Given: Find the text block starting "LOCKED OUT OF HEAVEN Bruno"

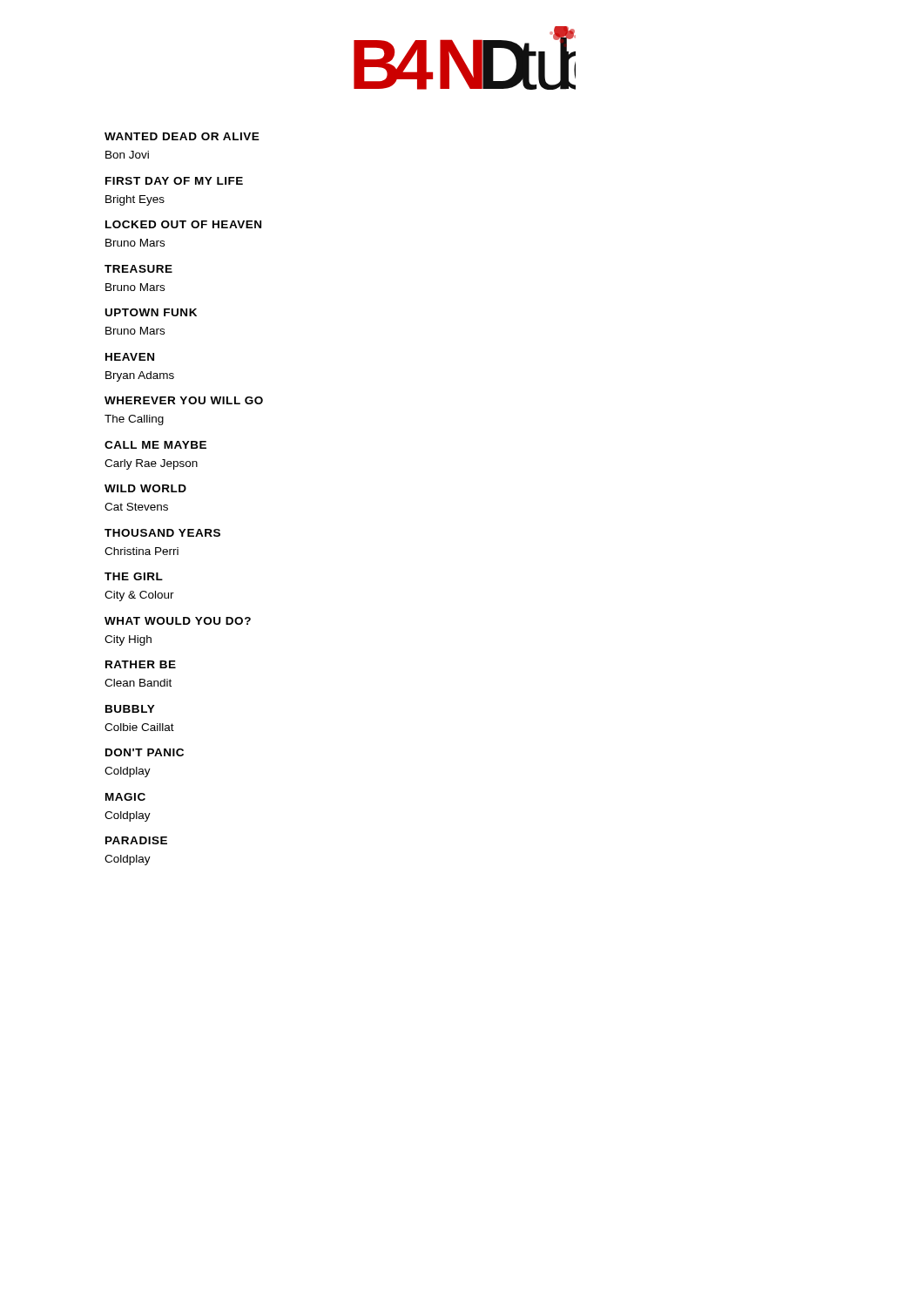Looking at the screenshot, I should pos(183,224).
